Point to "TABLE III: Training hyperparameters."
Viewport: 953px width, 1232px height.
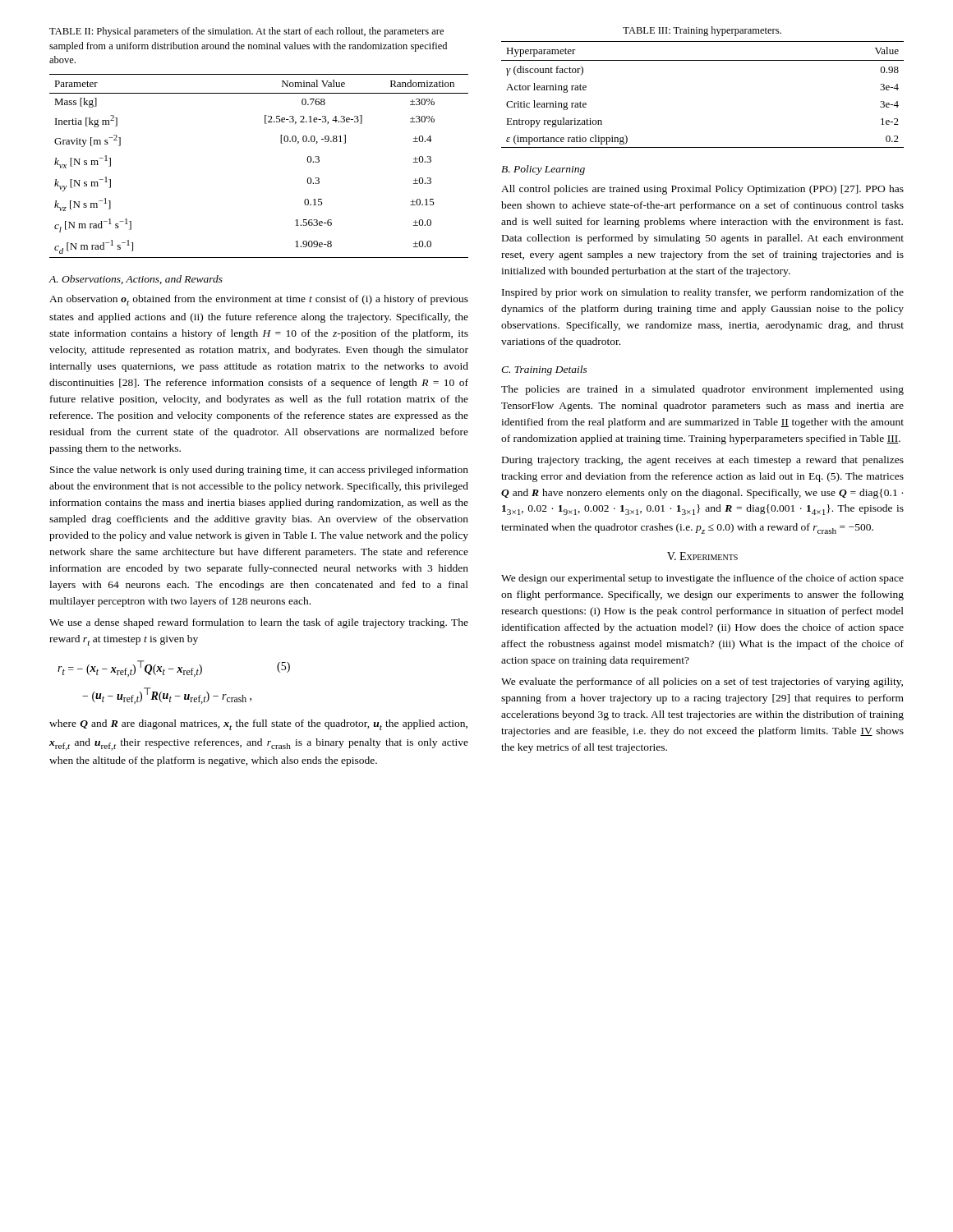(702, 30)
